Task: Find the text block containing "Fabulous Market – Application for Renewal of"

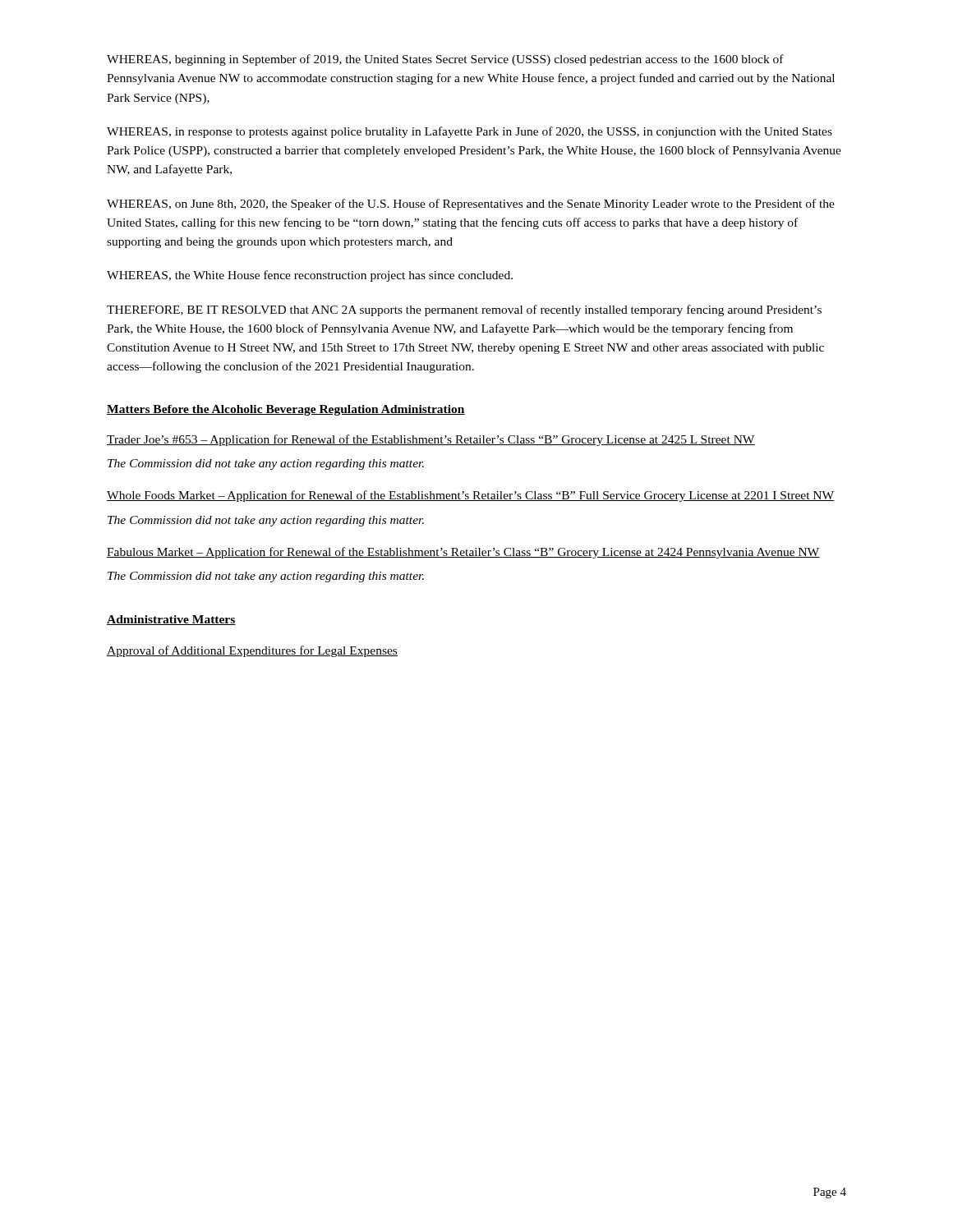Action: pyautogui.click(x=463, y=551)
